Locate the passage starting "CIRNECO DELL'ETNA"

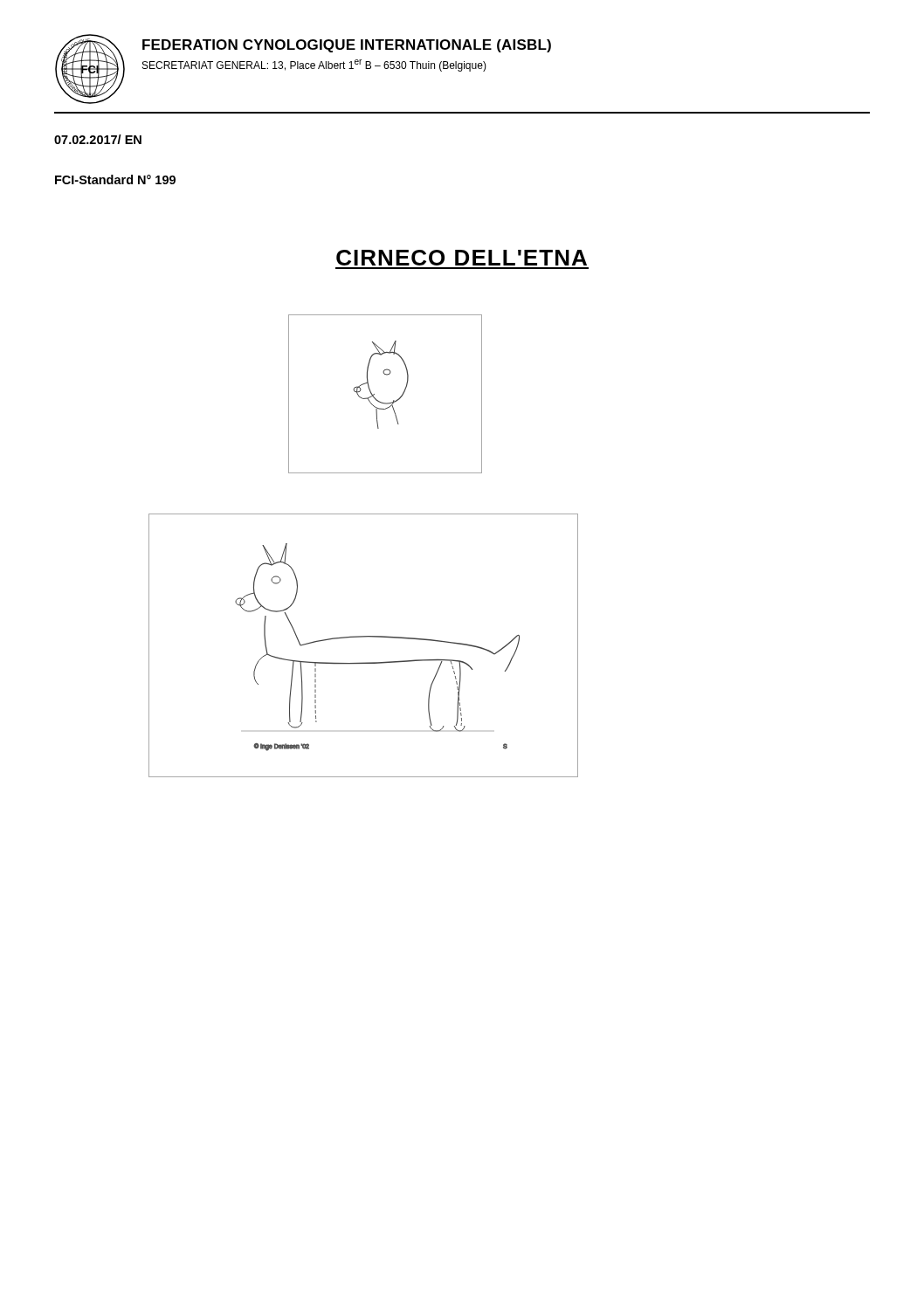tap(462, 258)
